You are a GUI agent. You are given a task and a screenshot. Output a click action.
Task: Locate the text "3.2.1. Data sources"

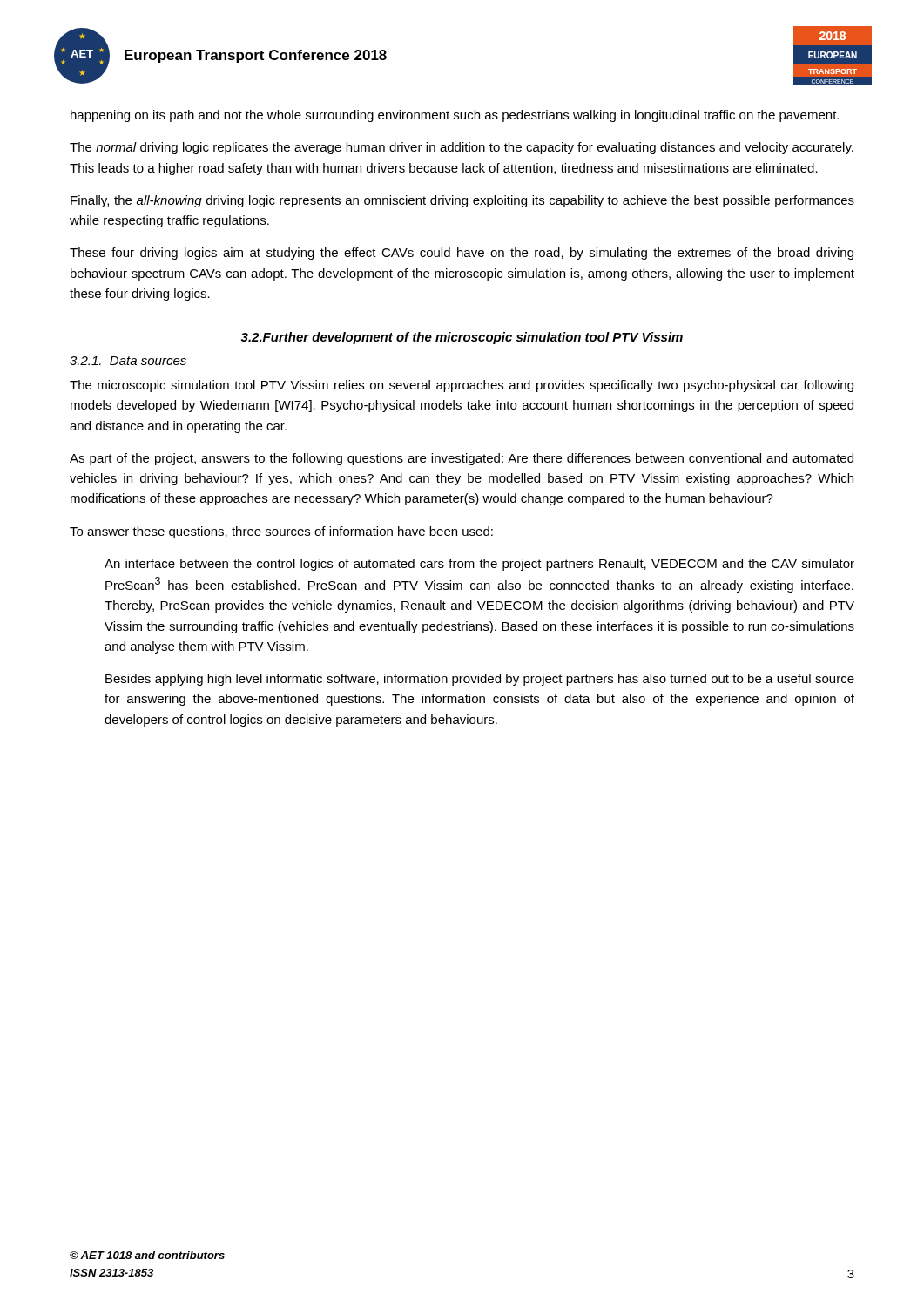coord(128,360)
